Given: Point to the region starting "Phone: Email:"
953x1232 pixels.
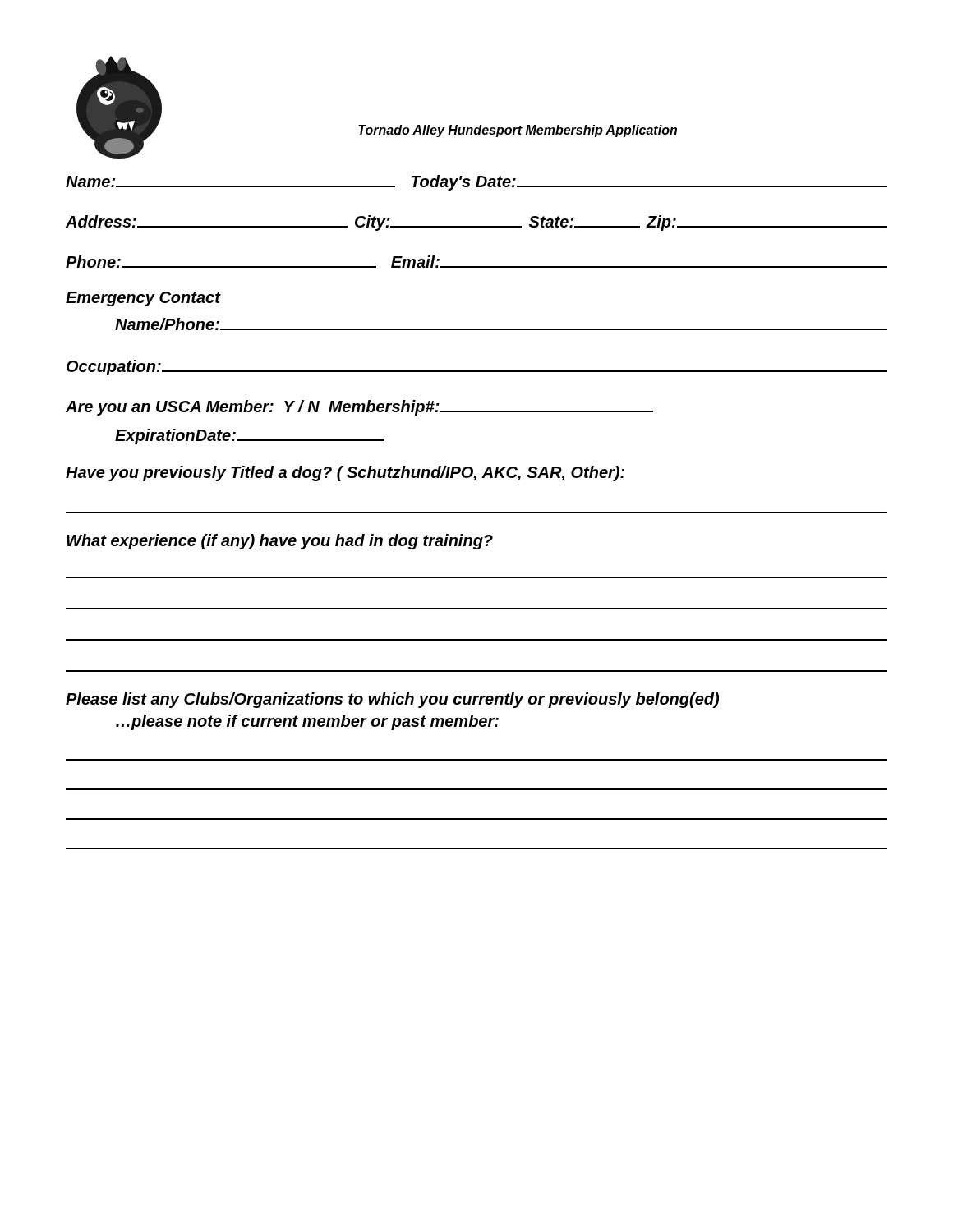Looking at the screenshot, I should point(476,260).
